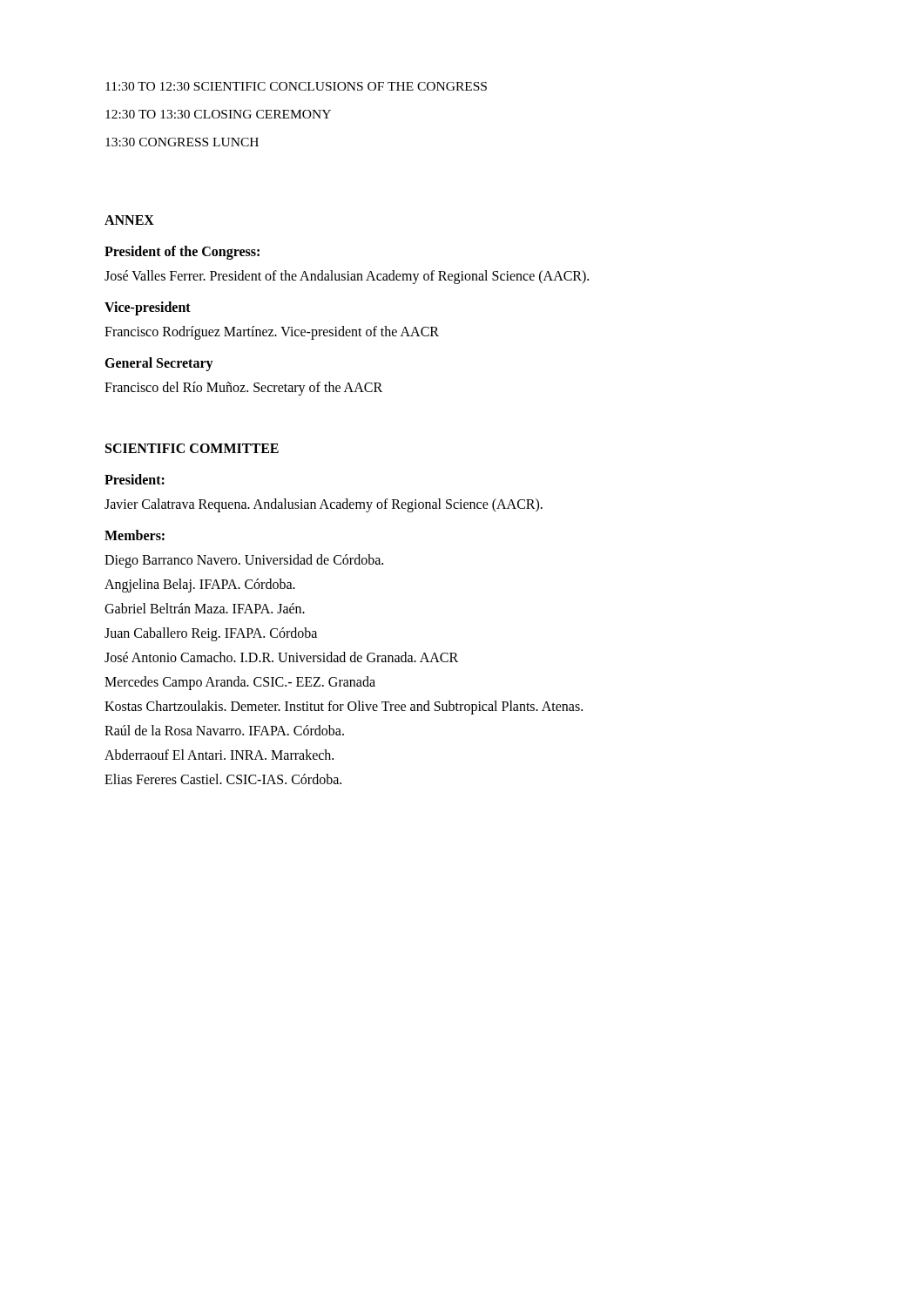The image size is (924, 1307).
Task: Select the text block containing "11:30 TO 12:30"
Action: click(x=296, y=86)
